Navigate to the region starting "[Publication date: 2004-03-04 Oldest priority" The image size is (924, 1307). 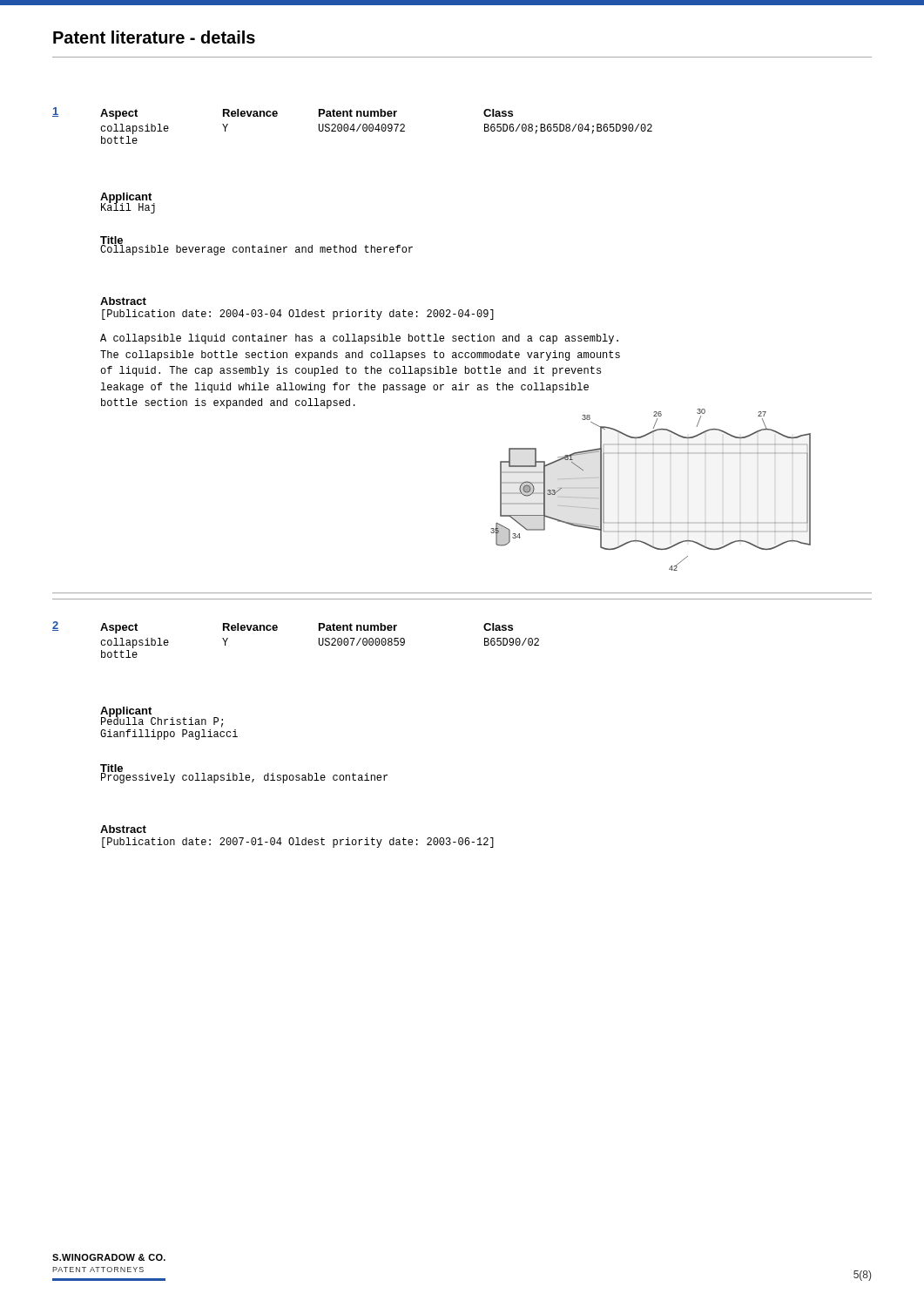(486, 315)
